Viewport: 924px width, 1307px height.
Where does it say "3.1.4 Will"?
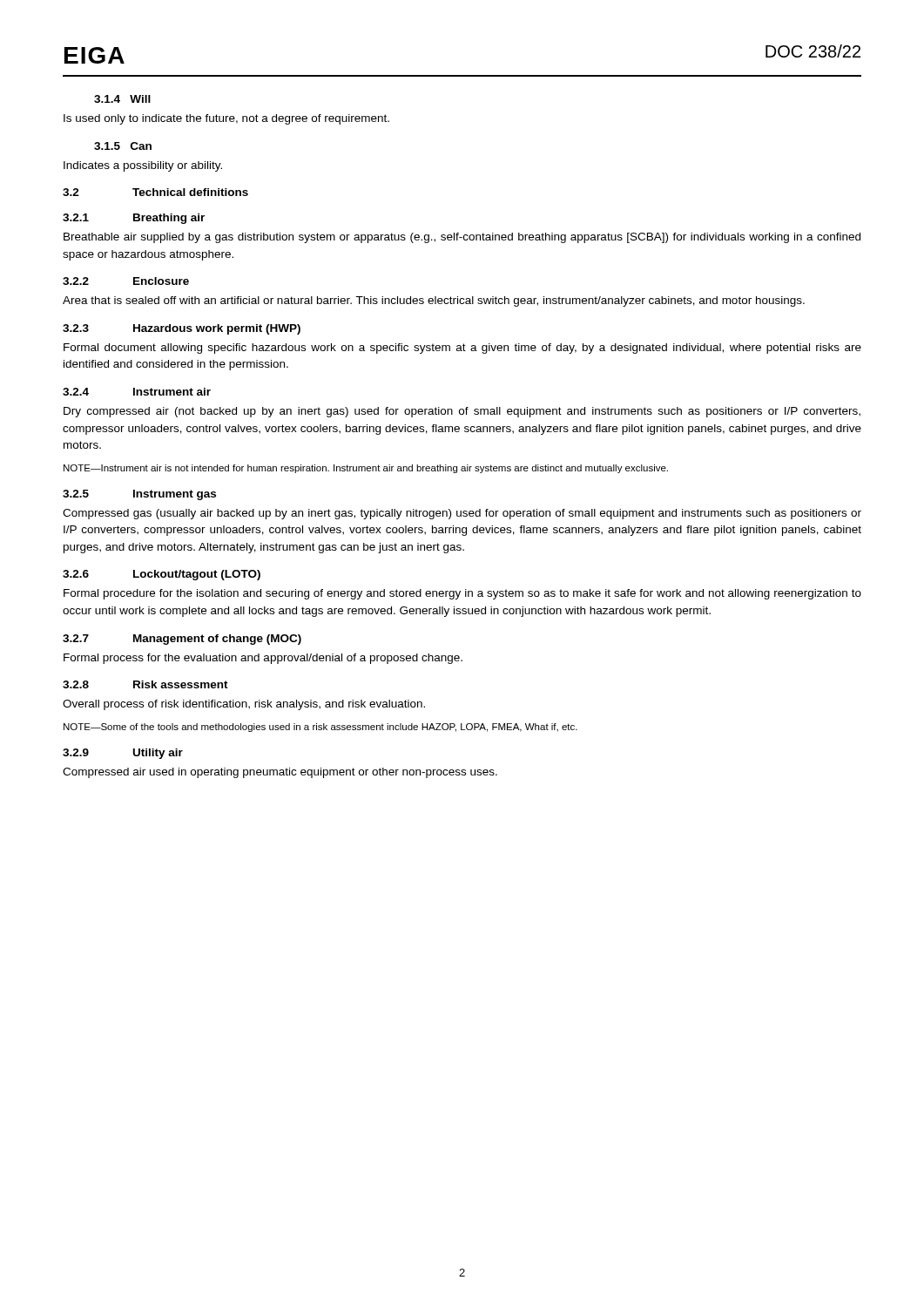tap(122, 99)
